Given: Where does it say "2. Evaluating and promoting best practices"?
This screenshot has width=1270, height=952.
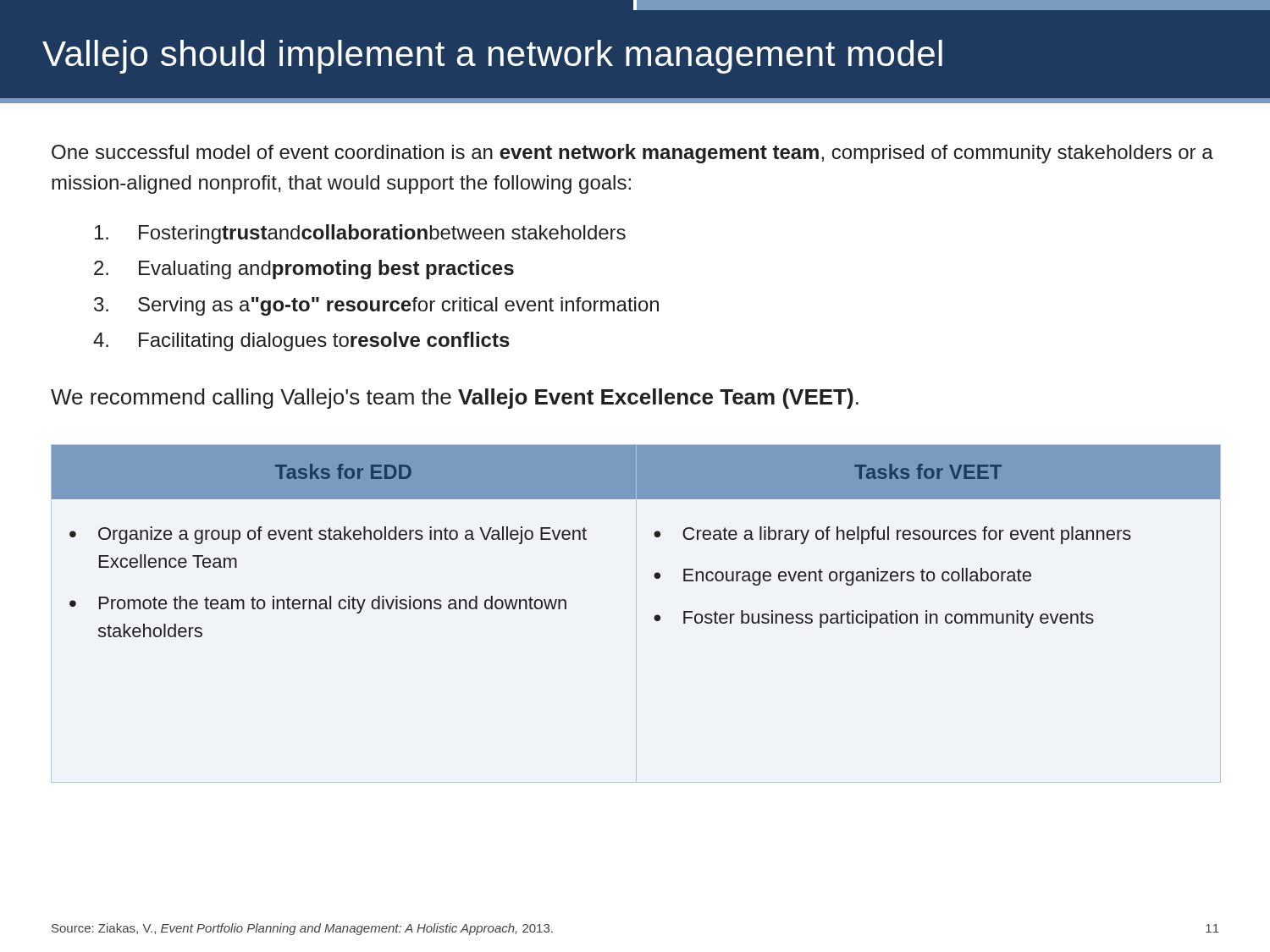Looking at the screenshot, I should (304, 270).
